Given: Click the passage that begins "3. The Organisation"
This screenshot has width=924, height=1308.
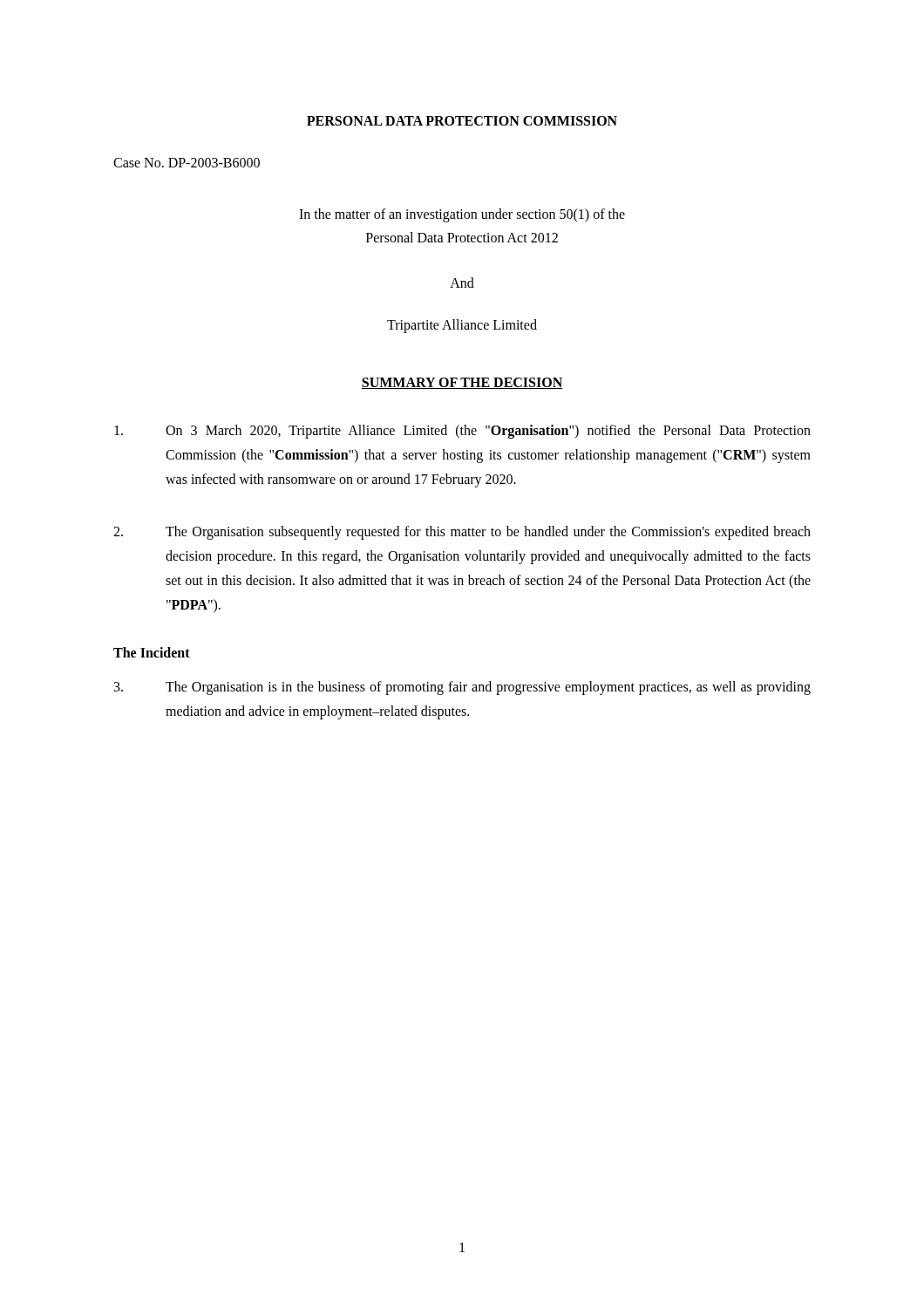Looking at the screenshot, I should point(462,700).
